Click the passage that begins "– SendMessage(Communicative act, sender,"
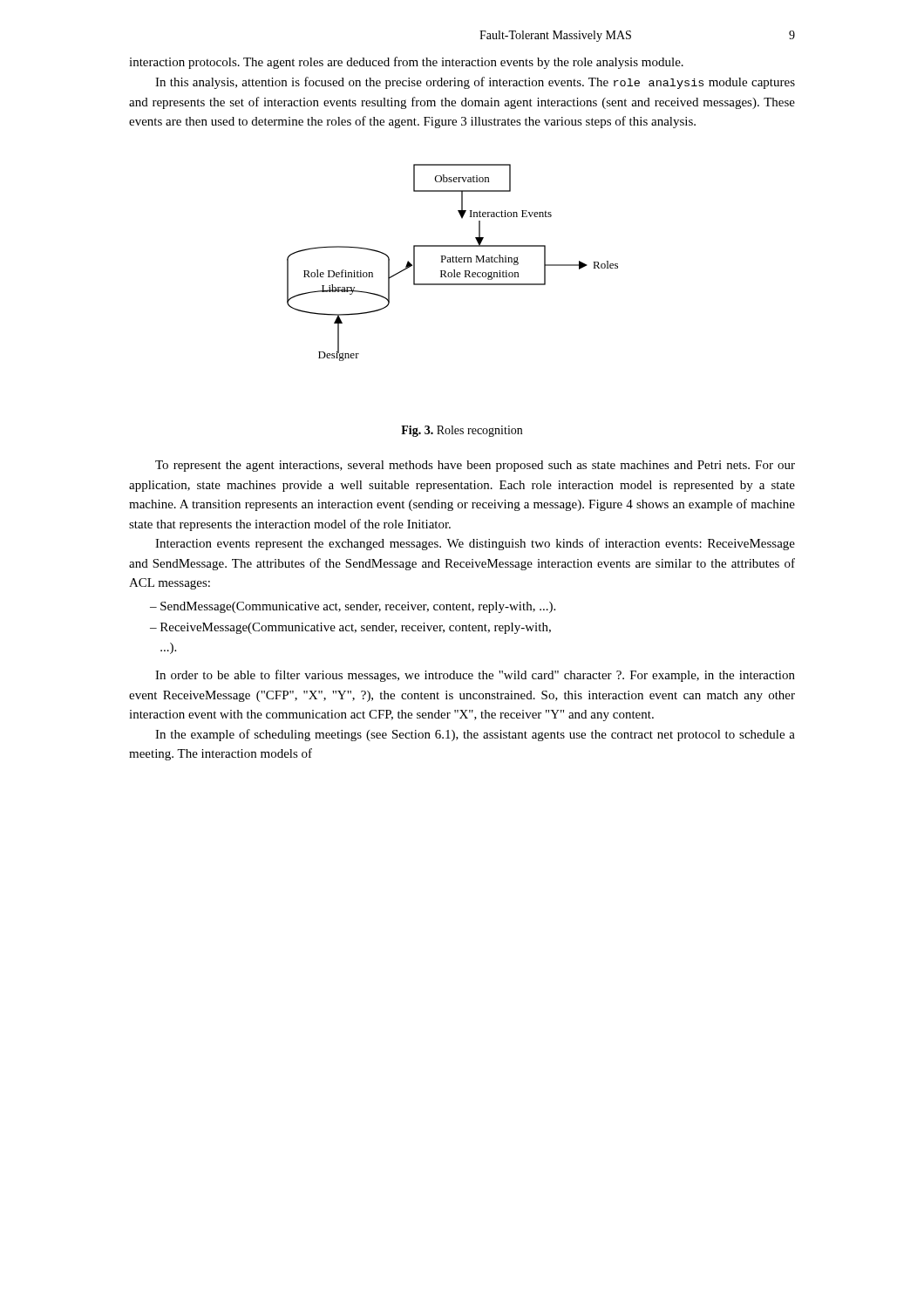924x1308 pixels. coord(353,606)
